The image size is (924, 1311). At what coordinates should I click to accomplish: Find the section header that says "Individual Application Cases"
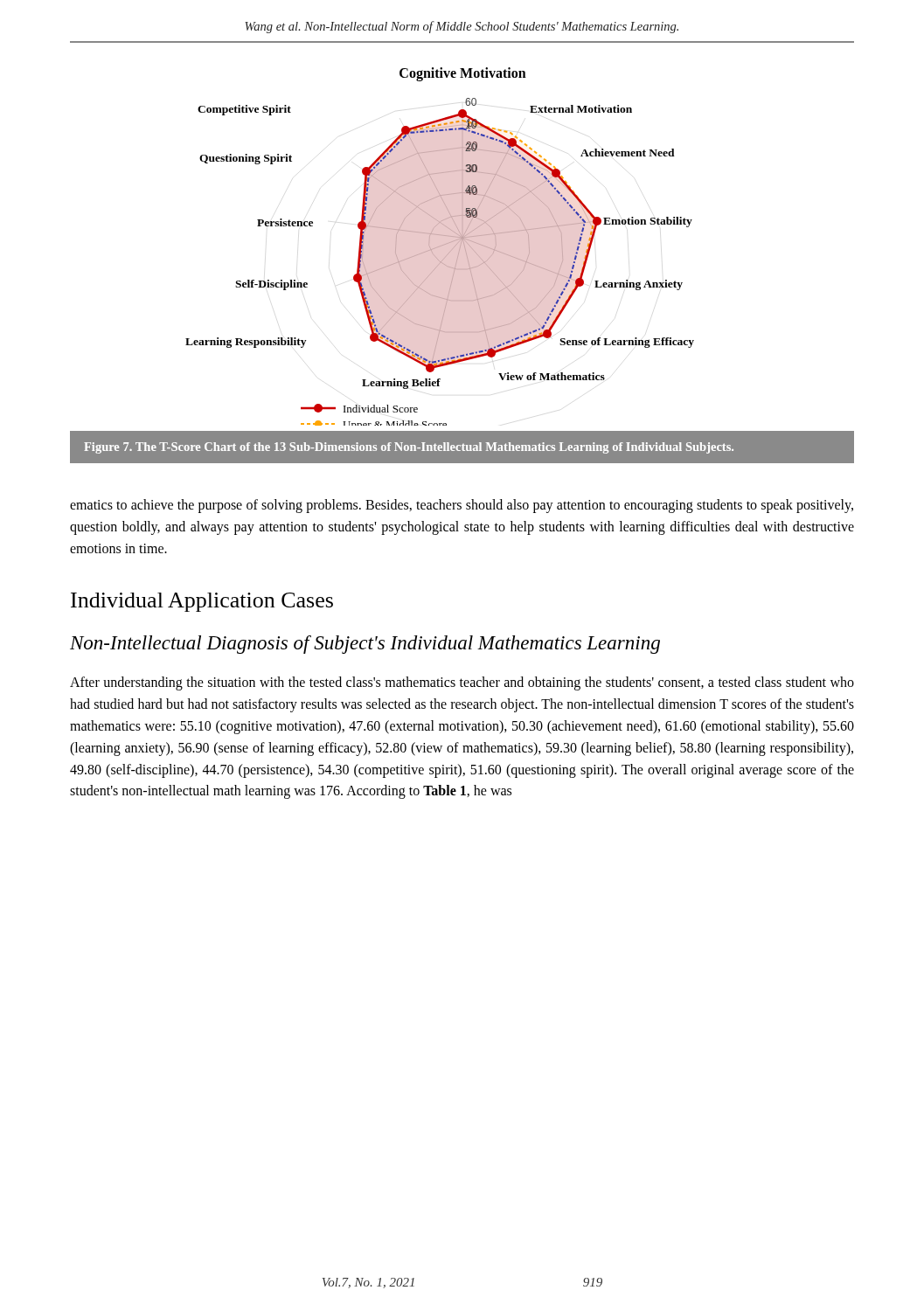point(202,600)
